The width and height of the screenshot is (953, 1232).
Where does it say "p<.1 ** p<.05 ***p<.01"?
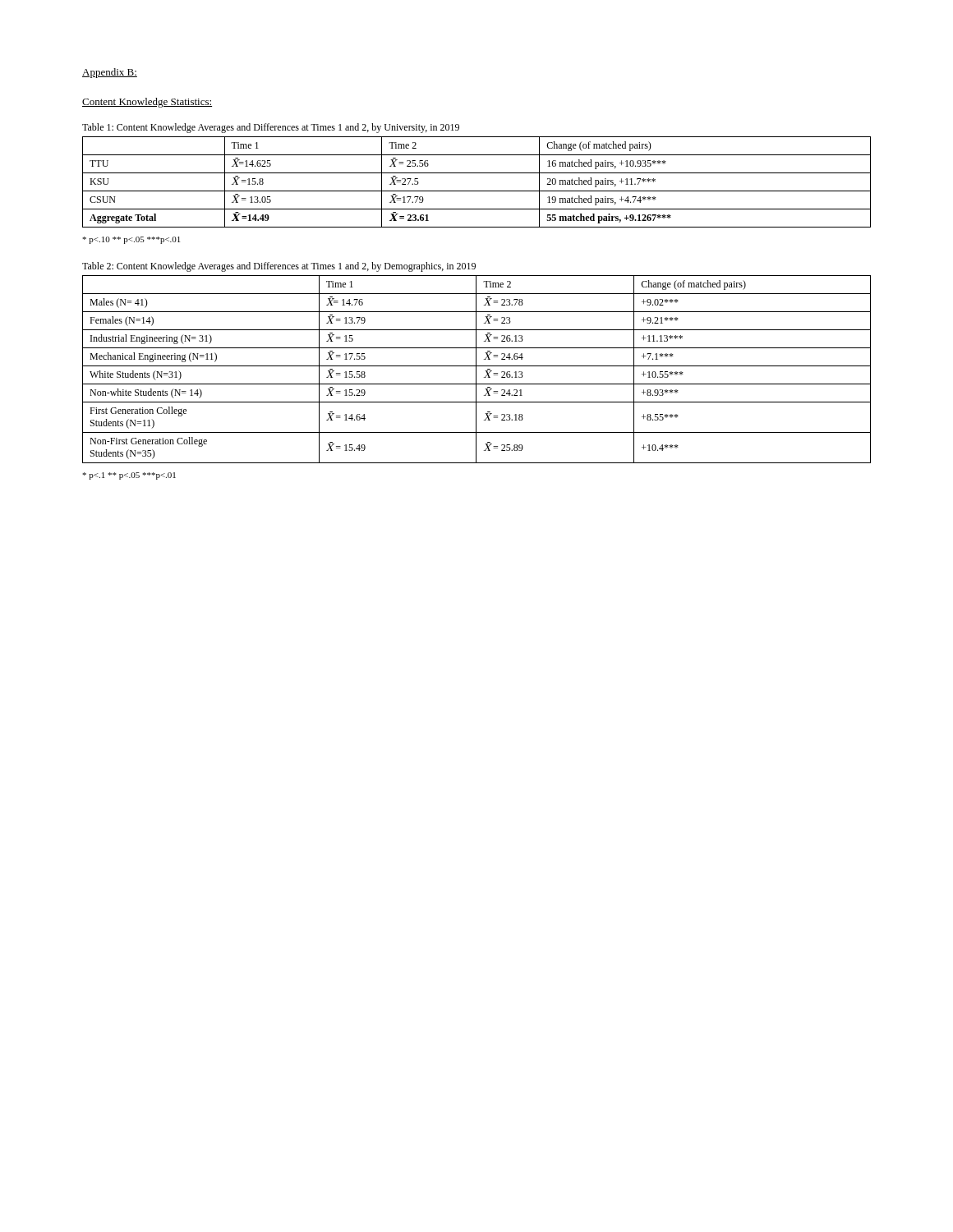(129, 475)
